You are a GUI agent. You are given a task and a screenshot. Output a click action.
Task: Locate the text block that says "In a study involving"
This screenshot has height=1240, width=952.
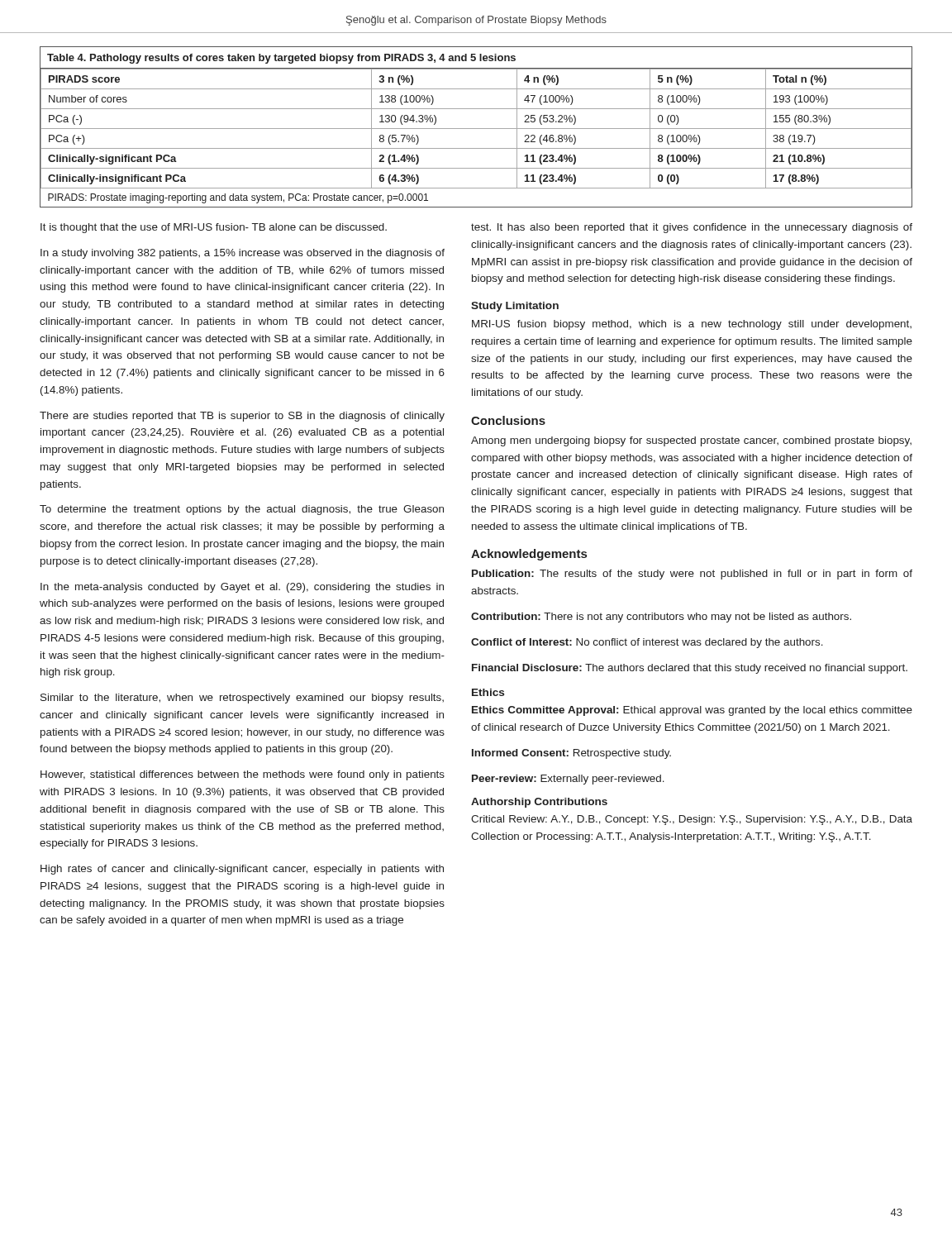242,321
